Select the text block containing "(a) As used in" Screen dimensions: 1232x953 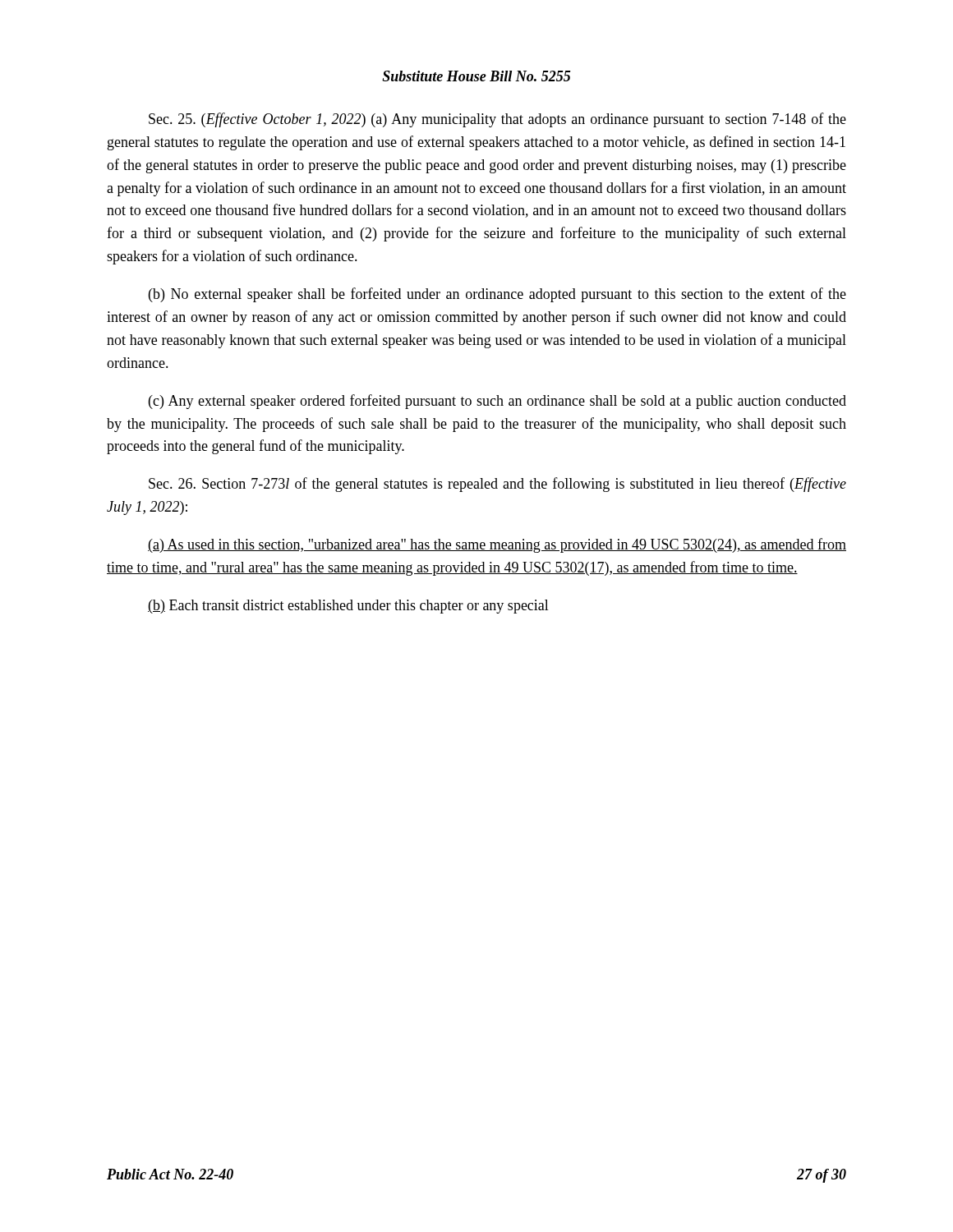coord(476,556)
